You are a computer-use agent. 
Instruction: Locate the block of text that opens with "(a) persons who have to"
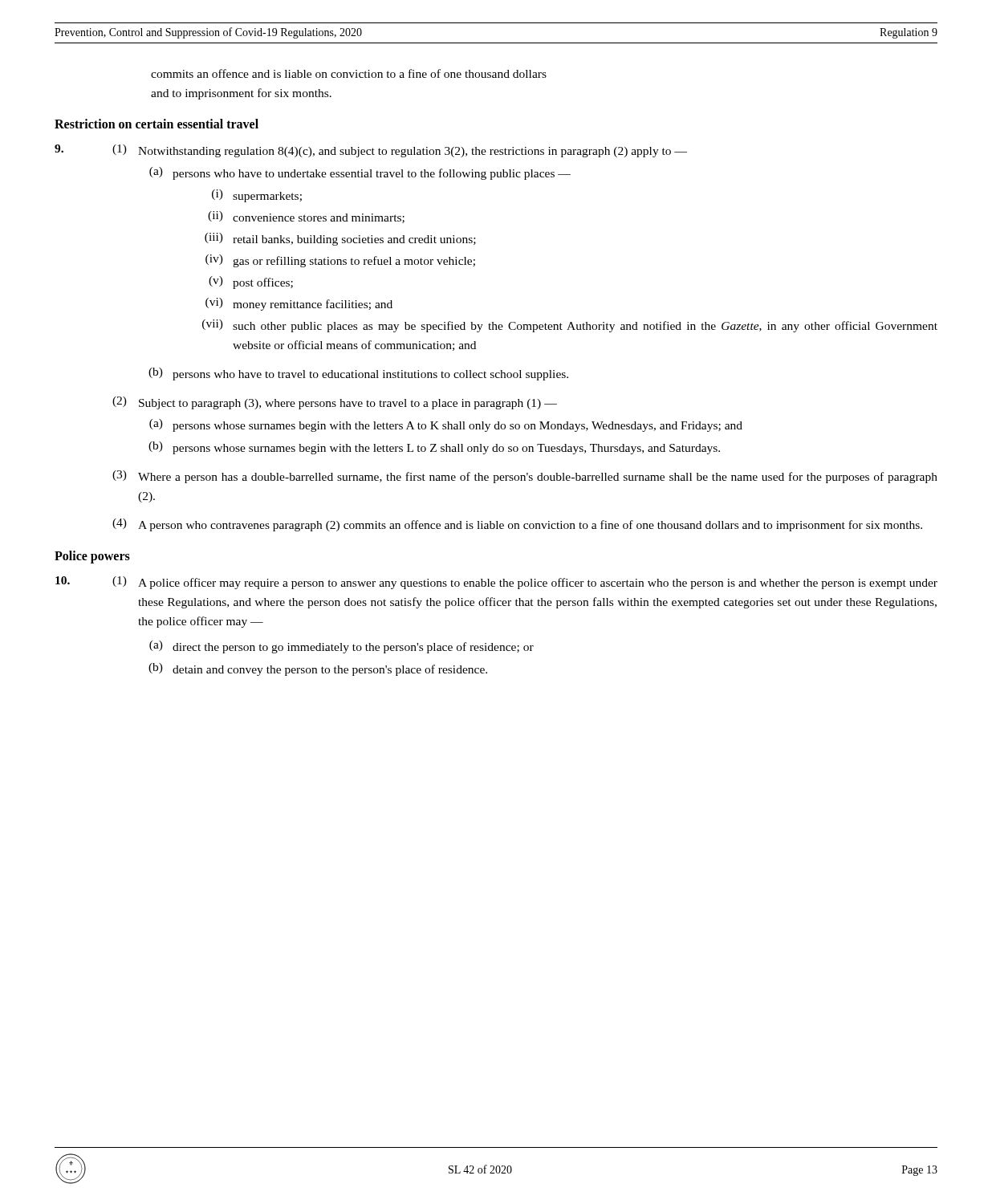tap(532, 173)
